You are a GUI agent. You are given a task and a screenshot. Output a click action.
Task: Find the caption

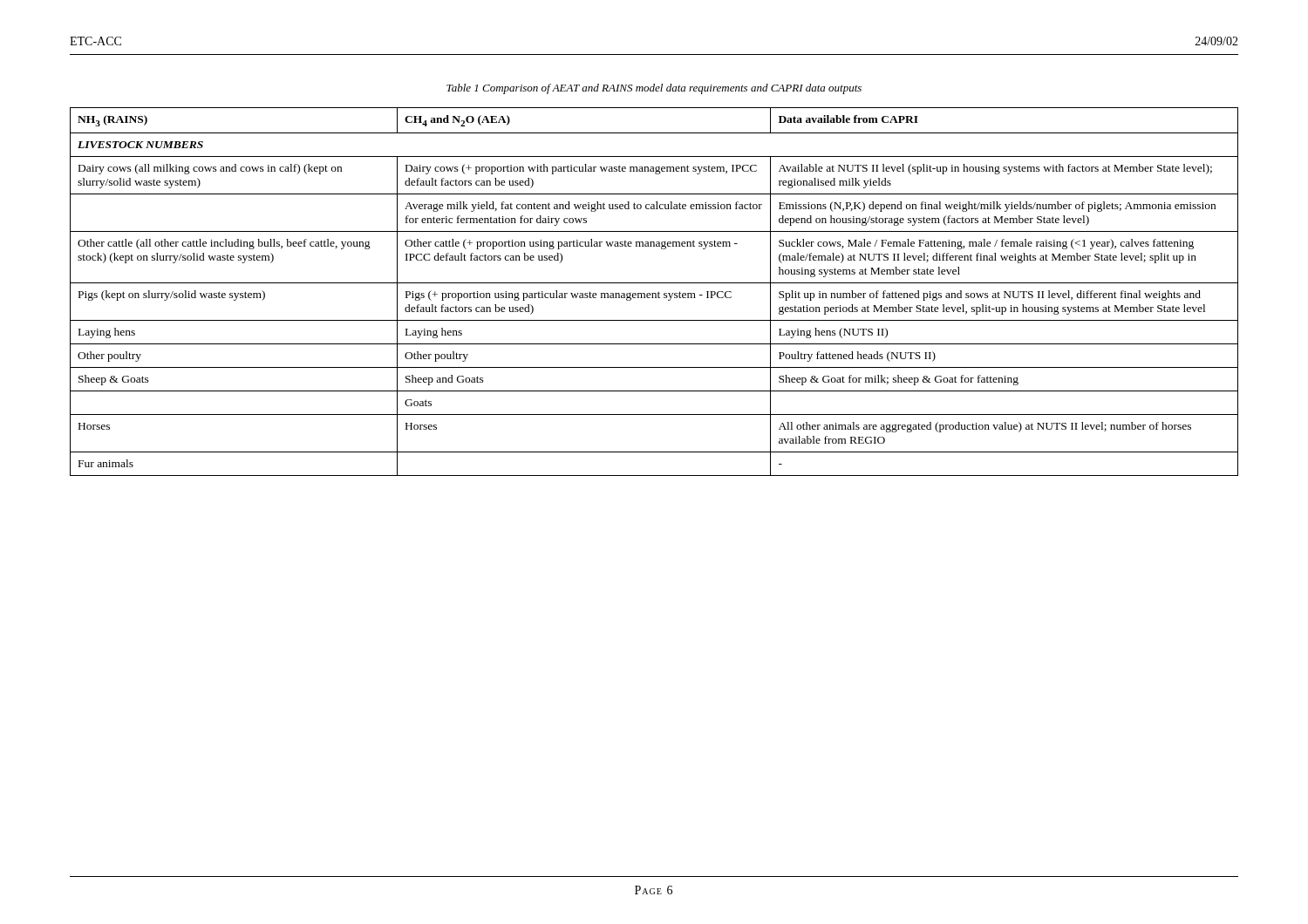(654, 88)
